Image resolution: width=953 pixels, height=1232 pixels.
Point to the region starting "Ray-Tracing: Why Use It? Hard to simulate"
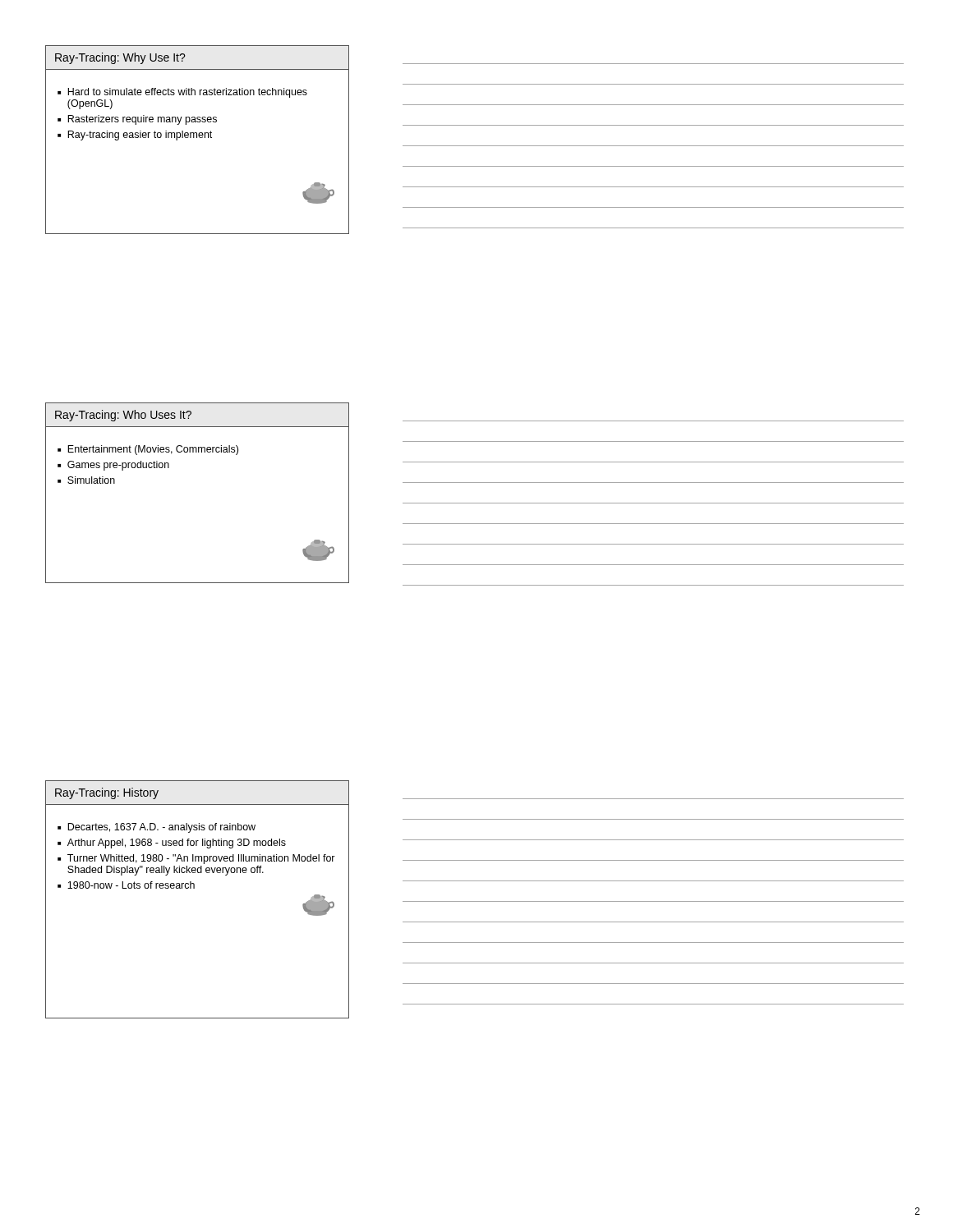click(x=197, y=128)
